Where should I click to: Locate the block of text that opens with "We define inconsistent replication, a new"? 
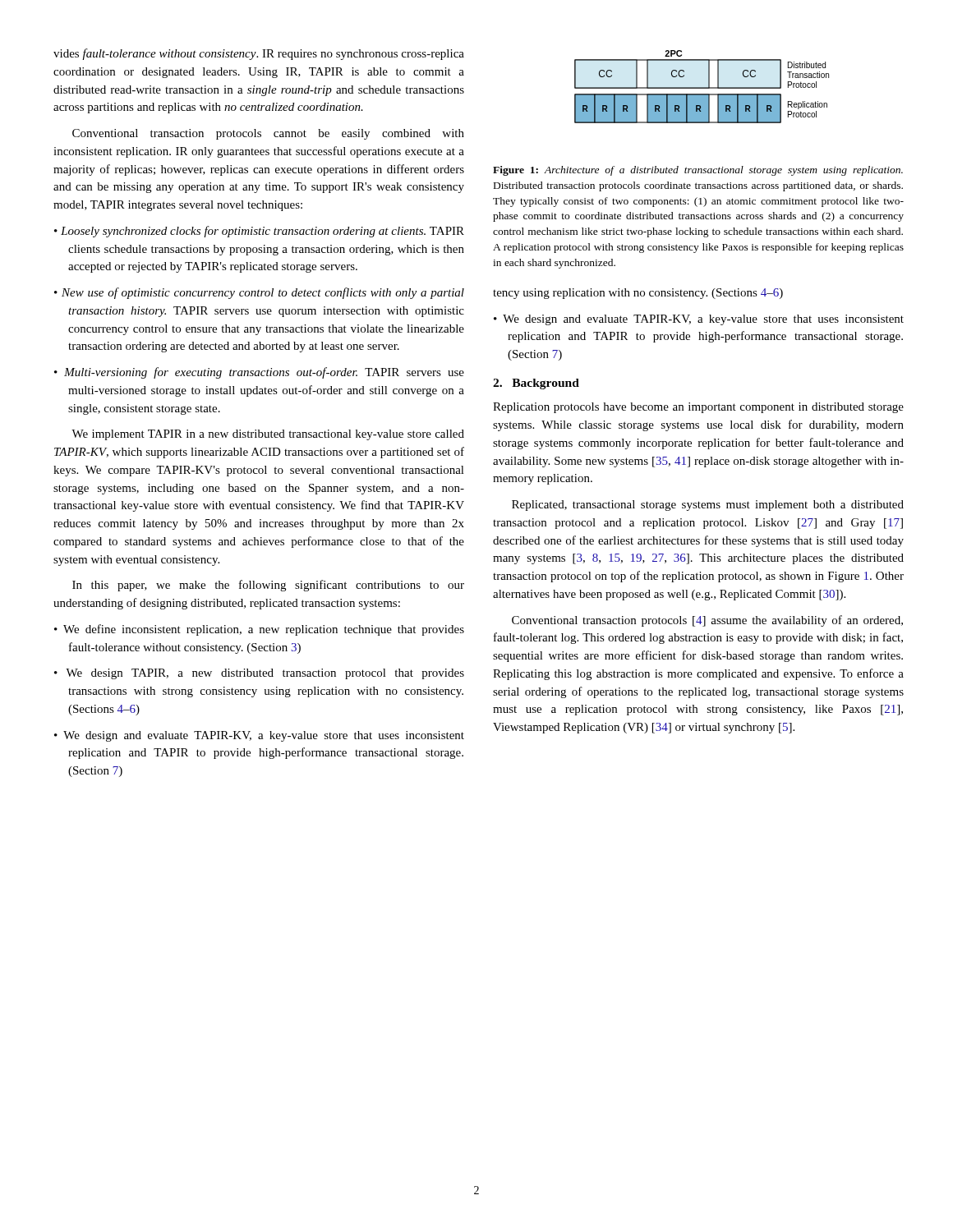pyautogui.click(x=259, y=639)
